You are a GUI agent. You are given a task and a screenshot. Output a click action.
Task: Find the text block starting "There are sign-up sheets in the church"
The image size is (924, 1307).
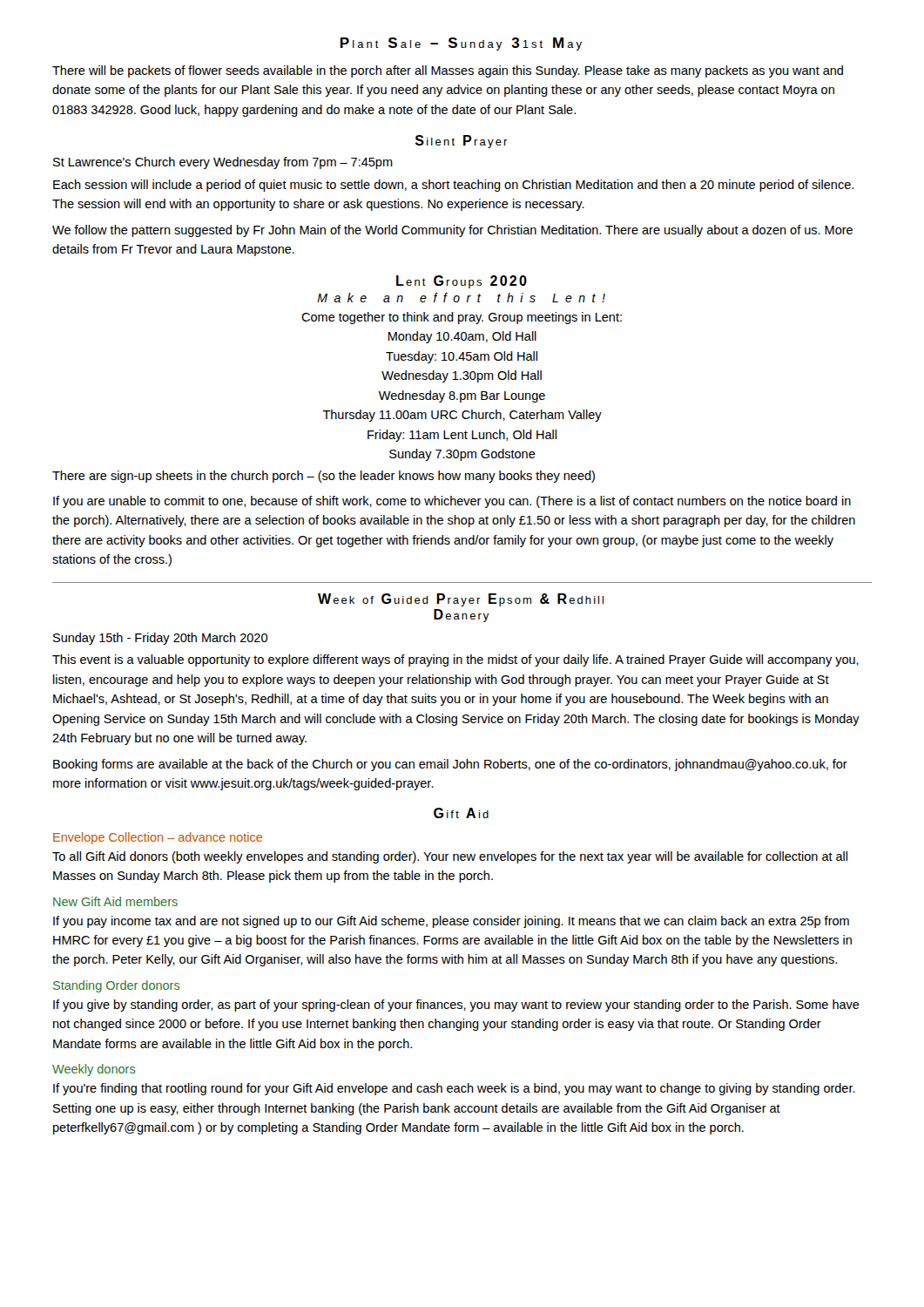(324, 475)
